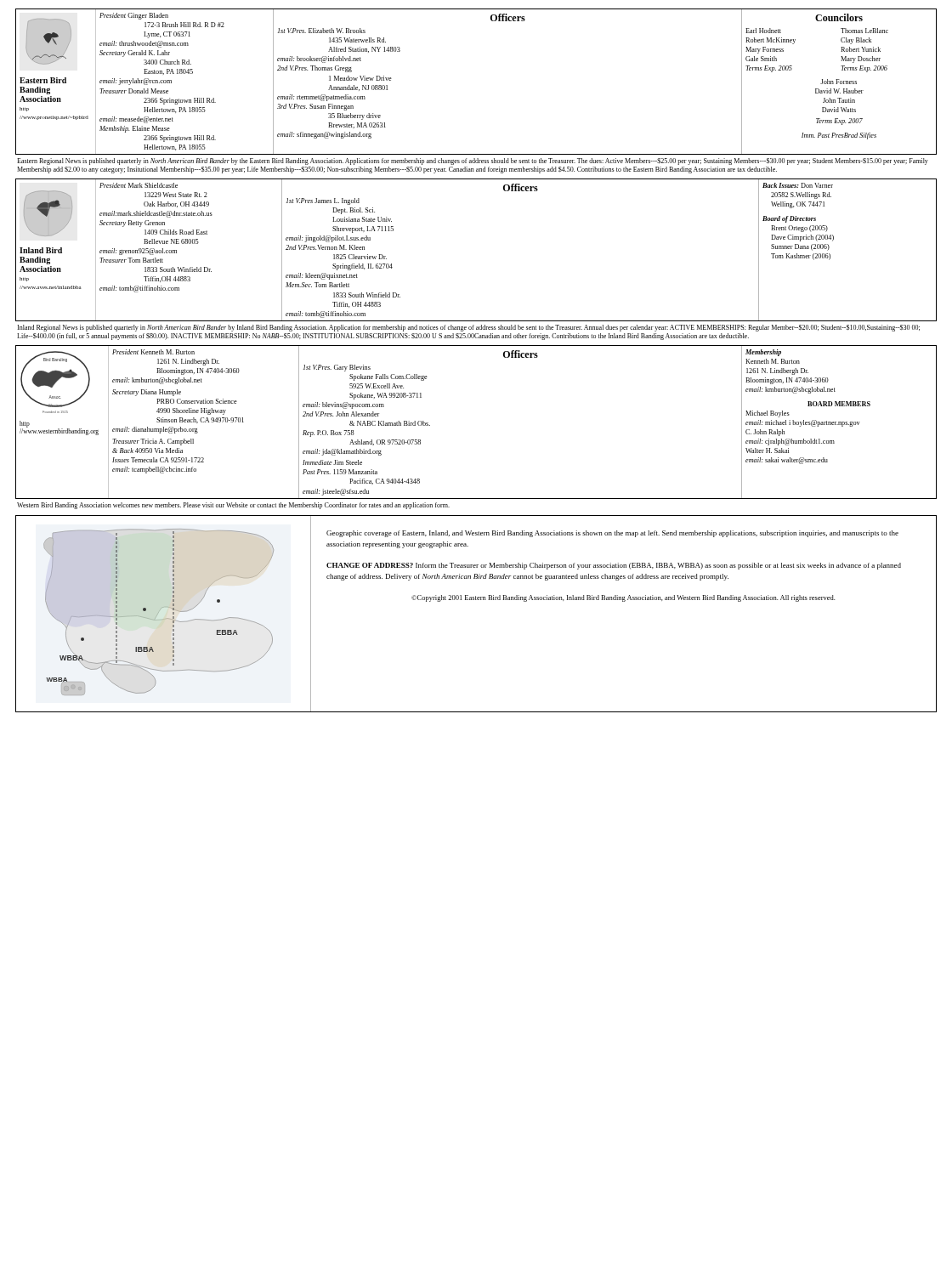Where does it say "http //www.westernbirdbanding.org"?
The height and width of the screenshot is (1275, 952).
[59, 427]
